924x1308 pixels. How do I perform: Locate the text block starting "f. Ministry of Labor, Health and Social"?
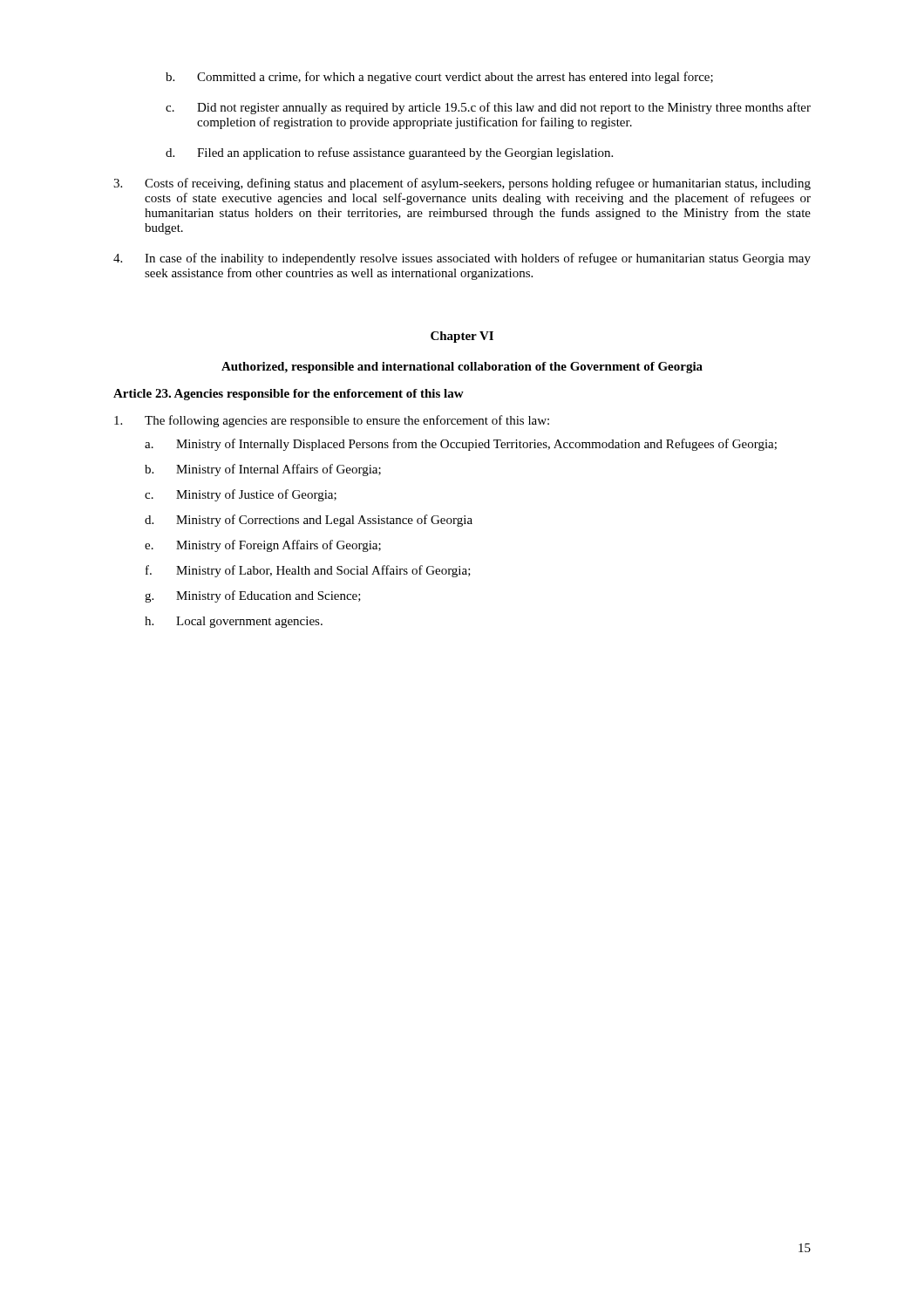[x=478, y=571]
